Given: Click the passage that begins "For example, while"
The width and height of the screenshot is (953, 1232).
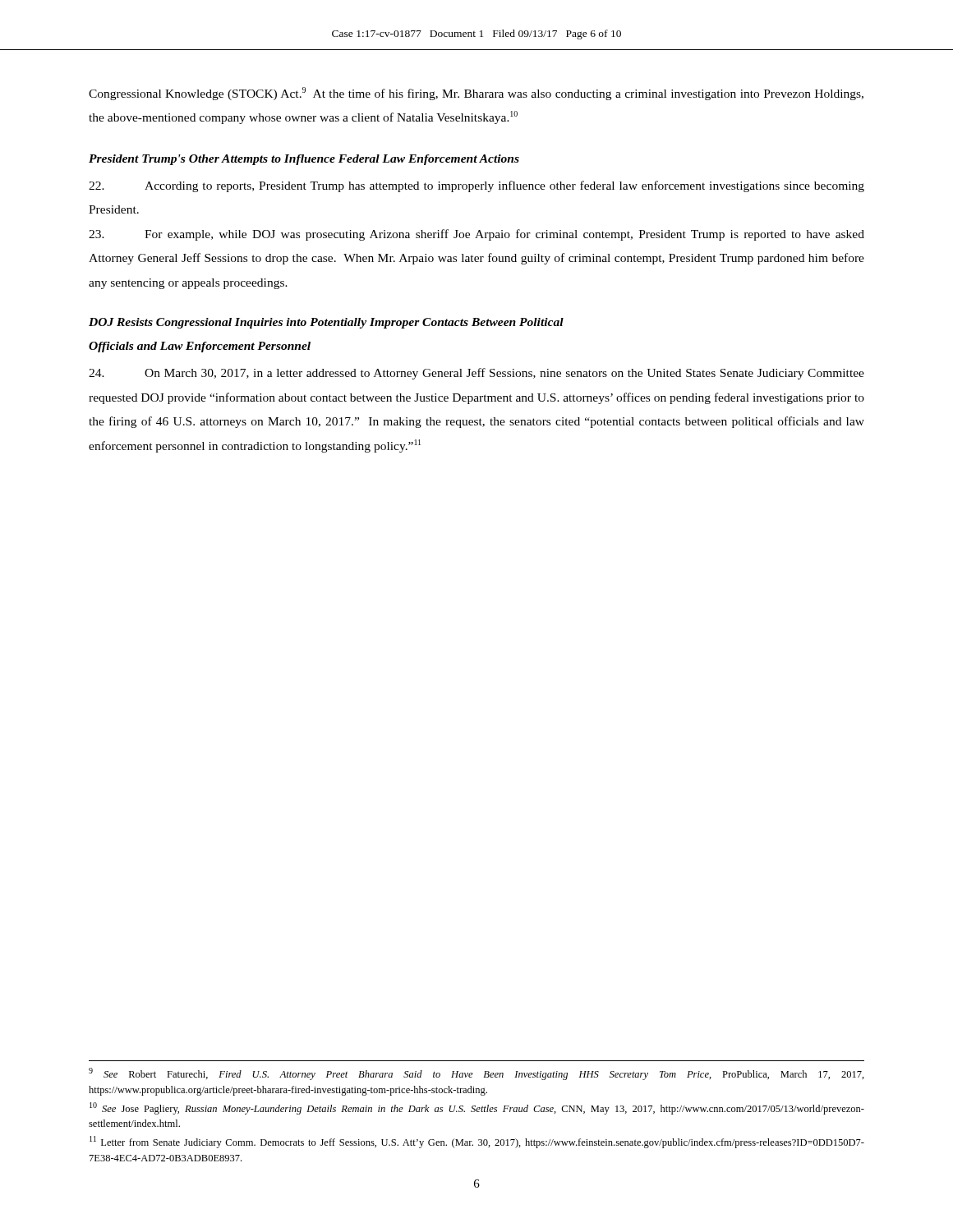Looking at the screenshot, I should pos(476,255).
